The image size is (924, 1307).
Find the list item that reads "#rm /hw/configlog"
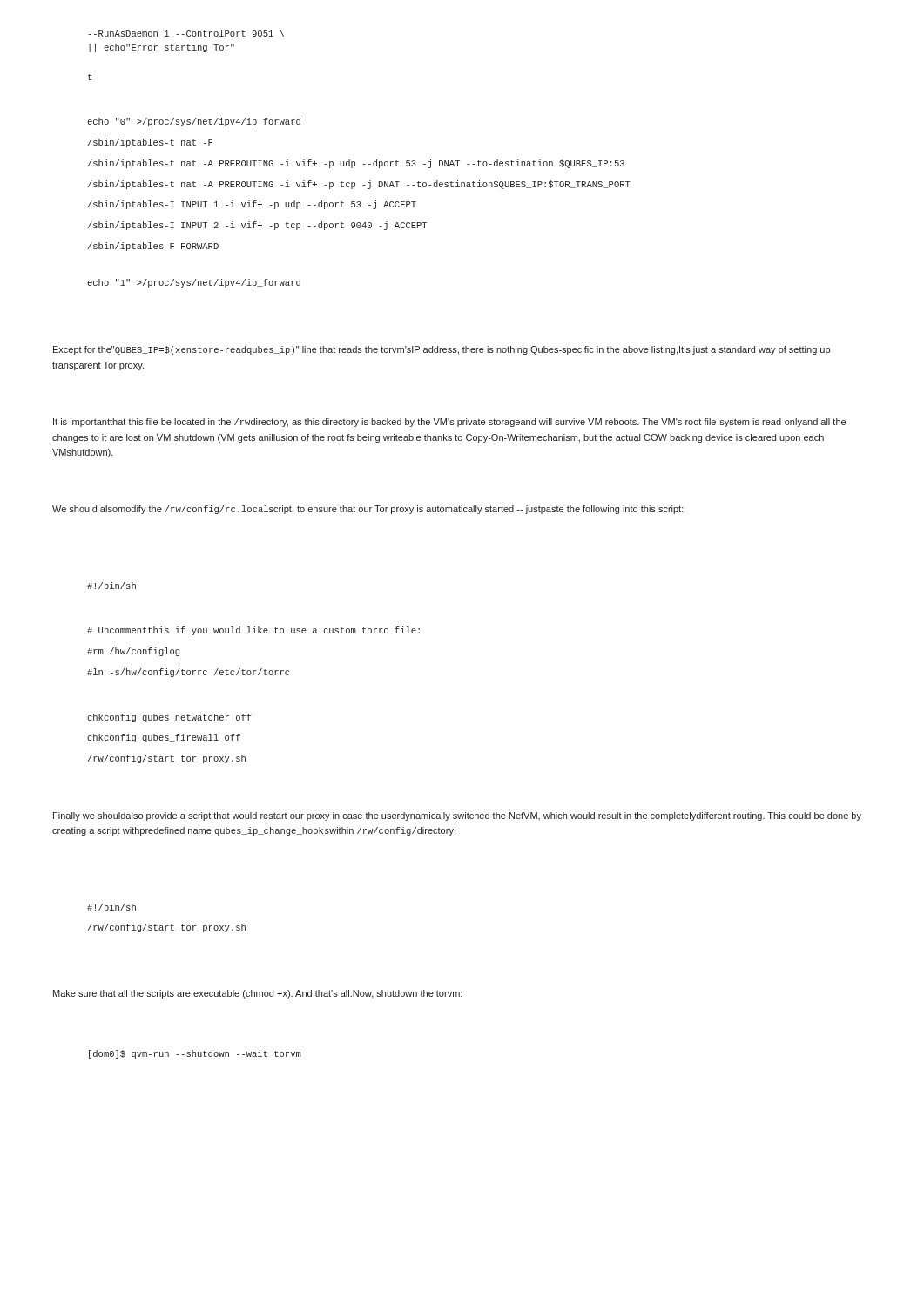pyautogui.click(x=133, y=652)
